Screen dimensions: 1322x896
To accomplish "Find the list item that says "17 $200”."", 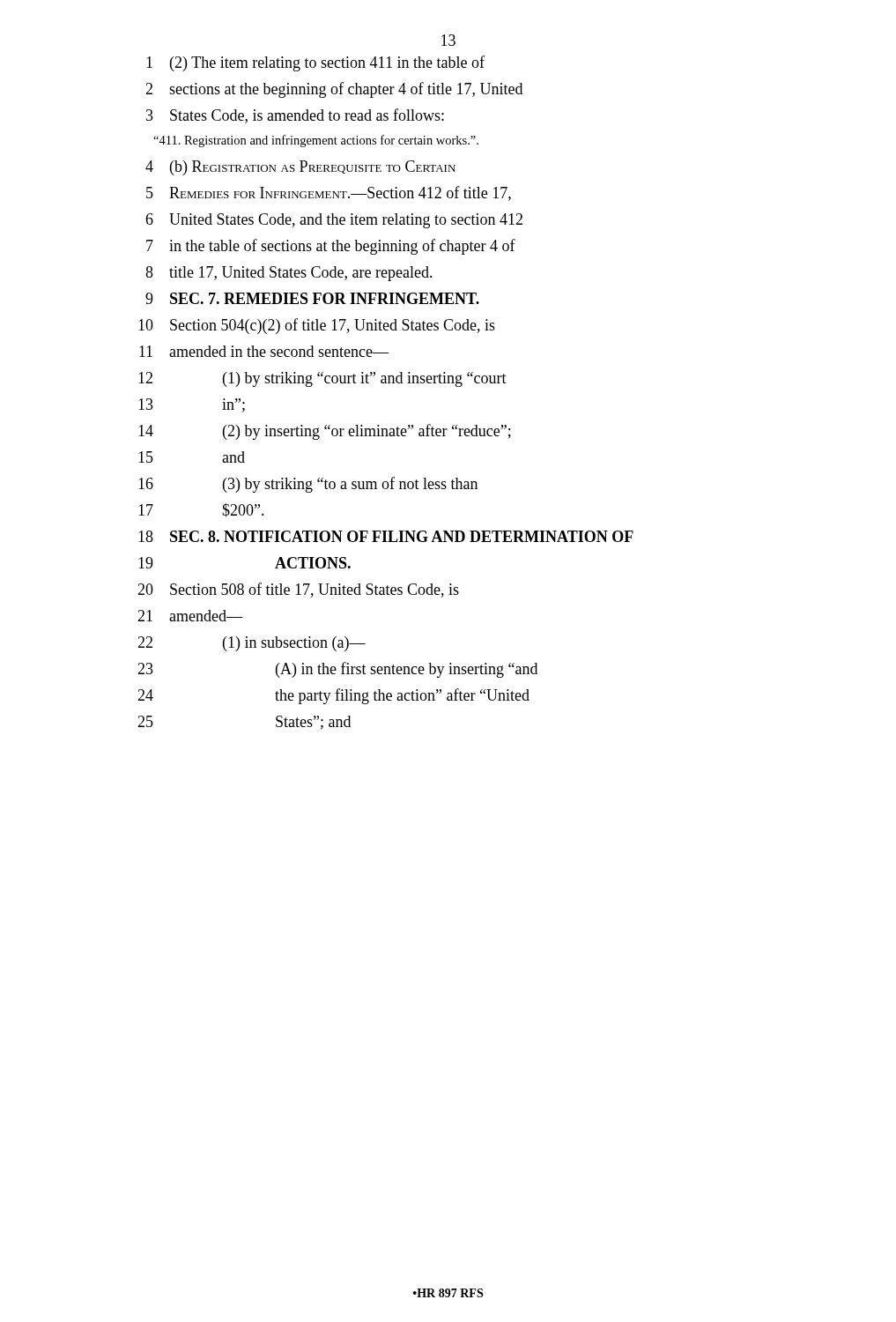I will point(150,510).
